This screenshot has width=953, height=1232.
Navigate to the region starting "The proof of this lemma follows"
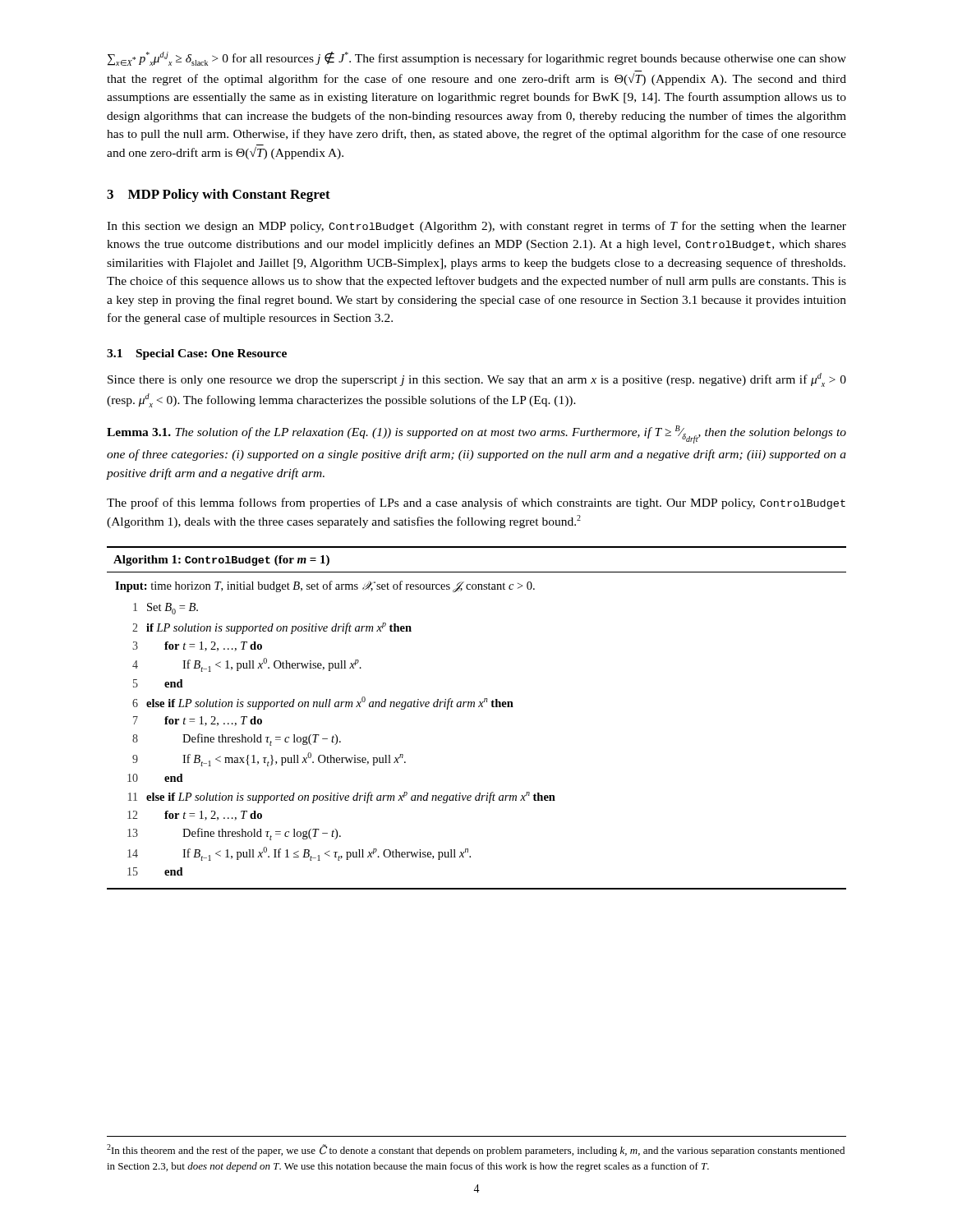click(x=476, y=512)
